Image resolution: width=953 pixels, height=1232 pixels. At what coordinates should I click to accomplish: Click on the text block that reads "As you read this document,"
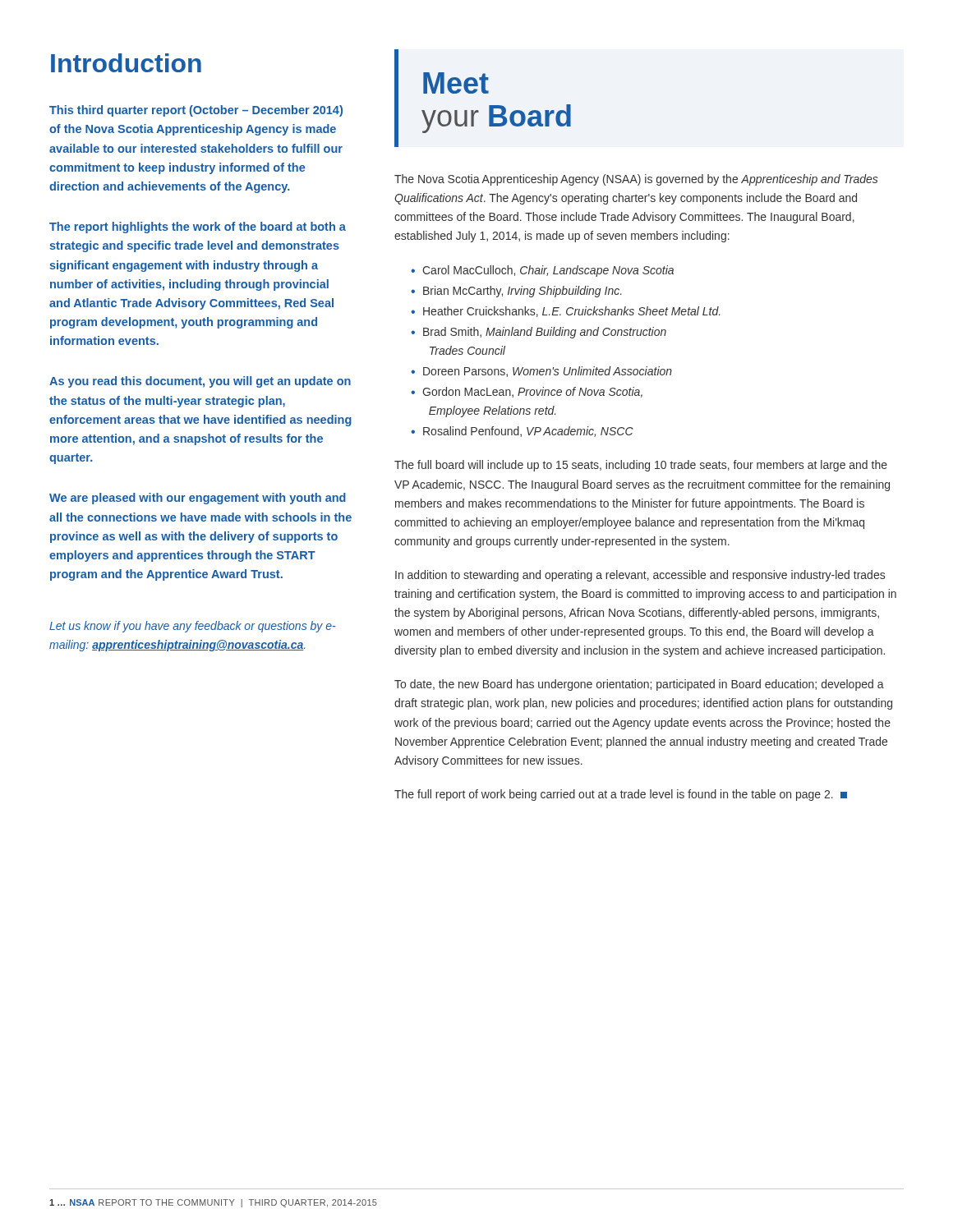point(201,420)
